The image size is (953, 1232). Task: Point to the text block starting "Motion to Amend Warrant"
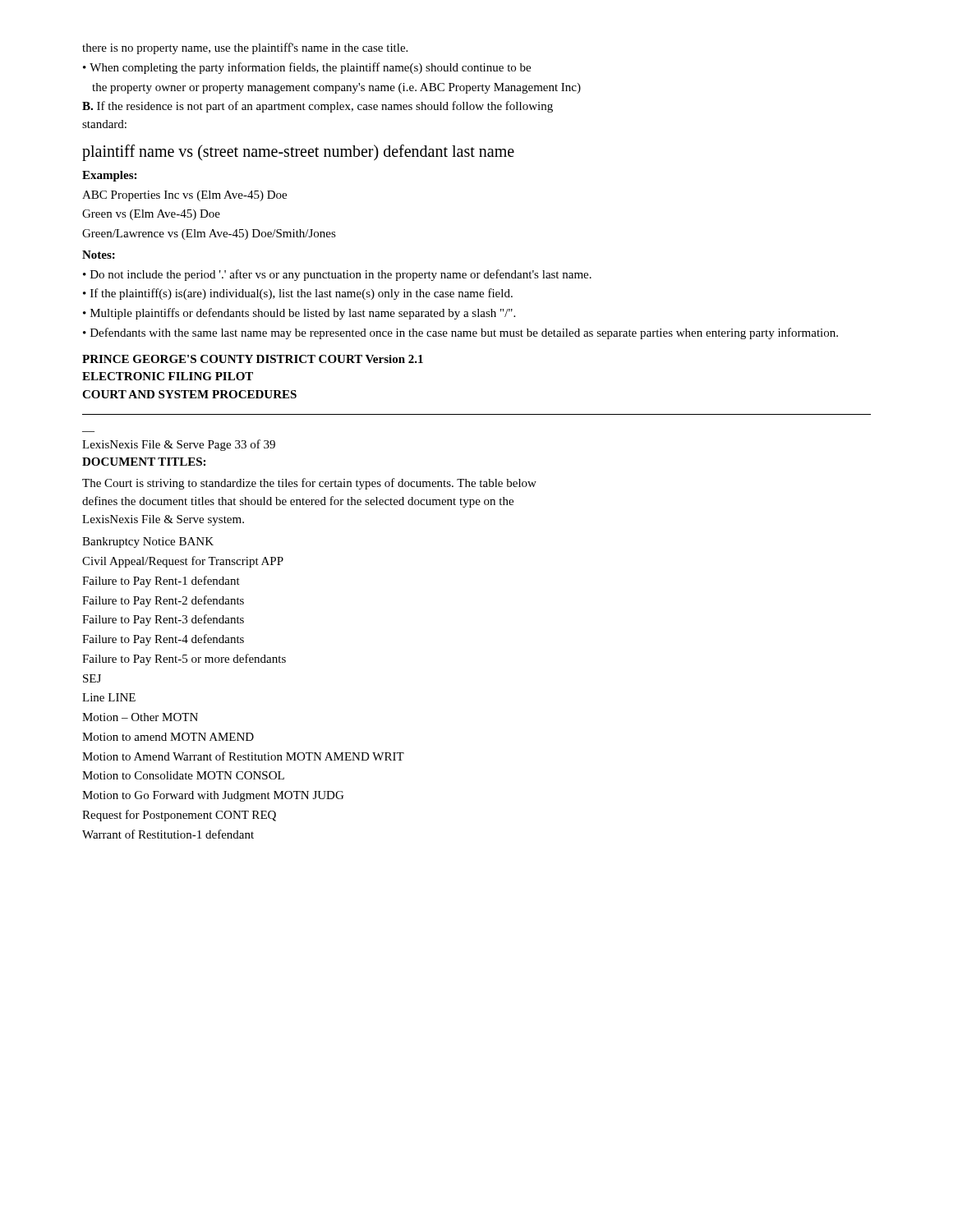243,756
